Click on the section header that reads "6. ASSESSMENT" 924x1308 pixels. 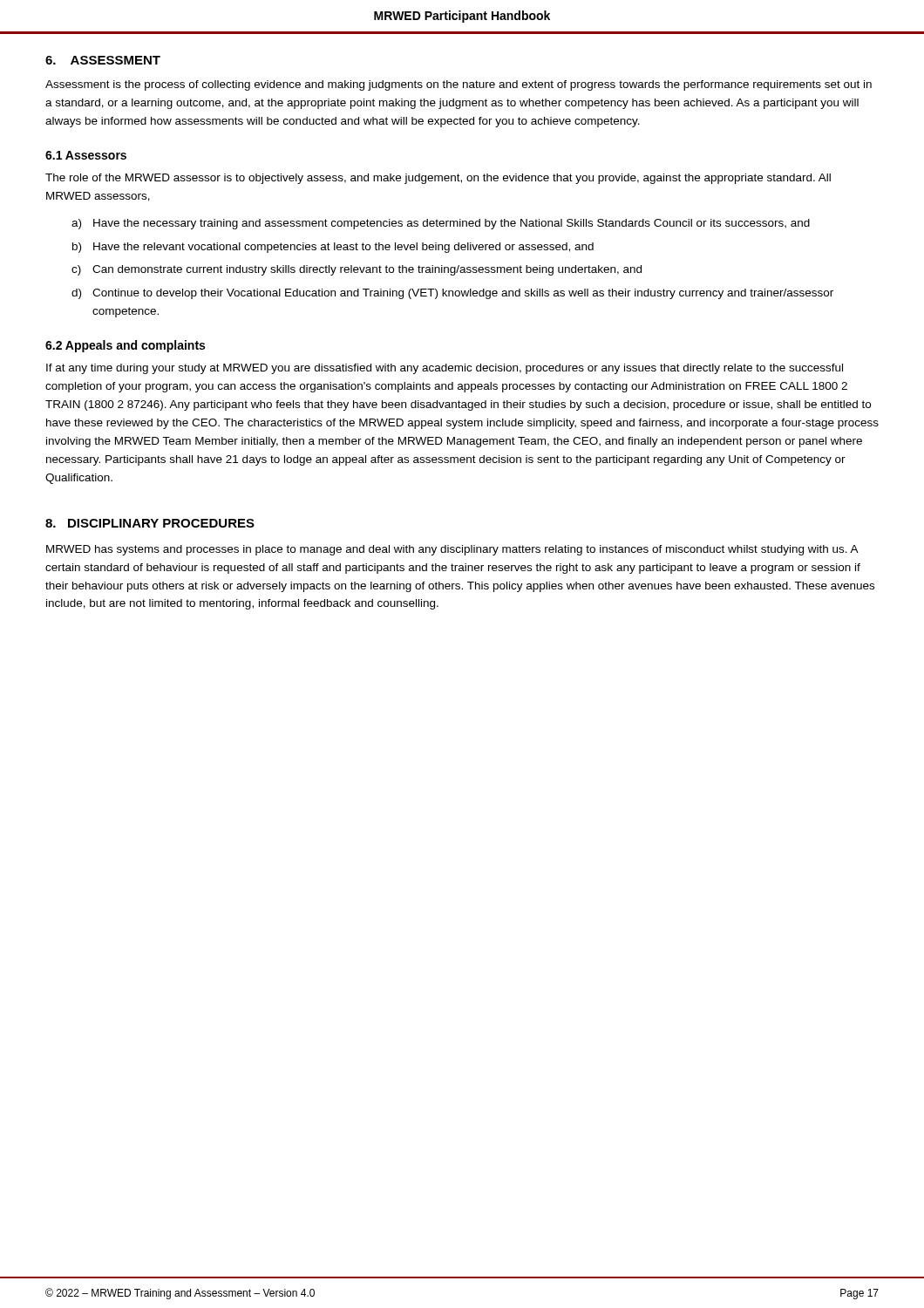click(x=103, y=60)
